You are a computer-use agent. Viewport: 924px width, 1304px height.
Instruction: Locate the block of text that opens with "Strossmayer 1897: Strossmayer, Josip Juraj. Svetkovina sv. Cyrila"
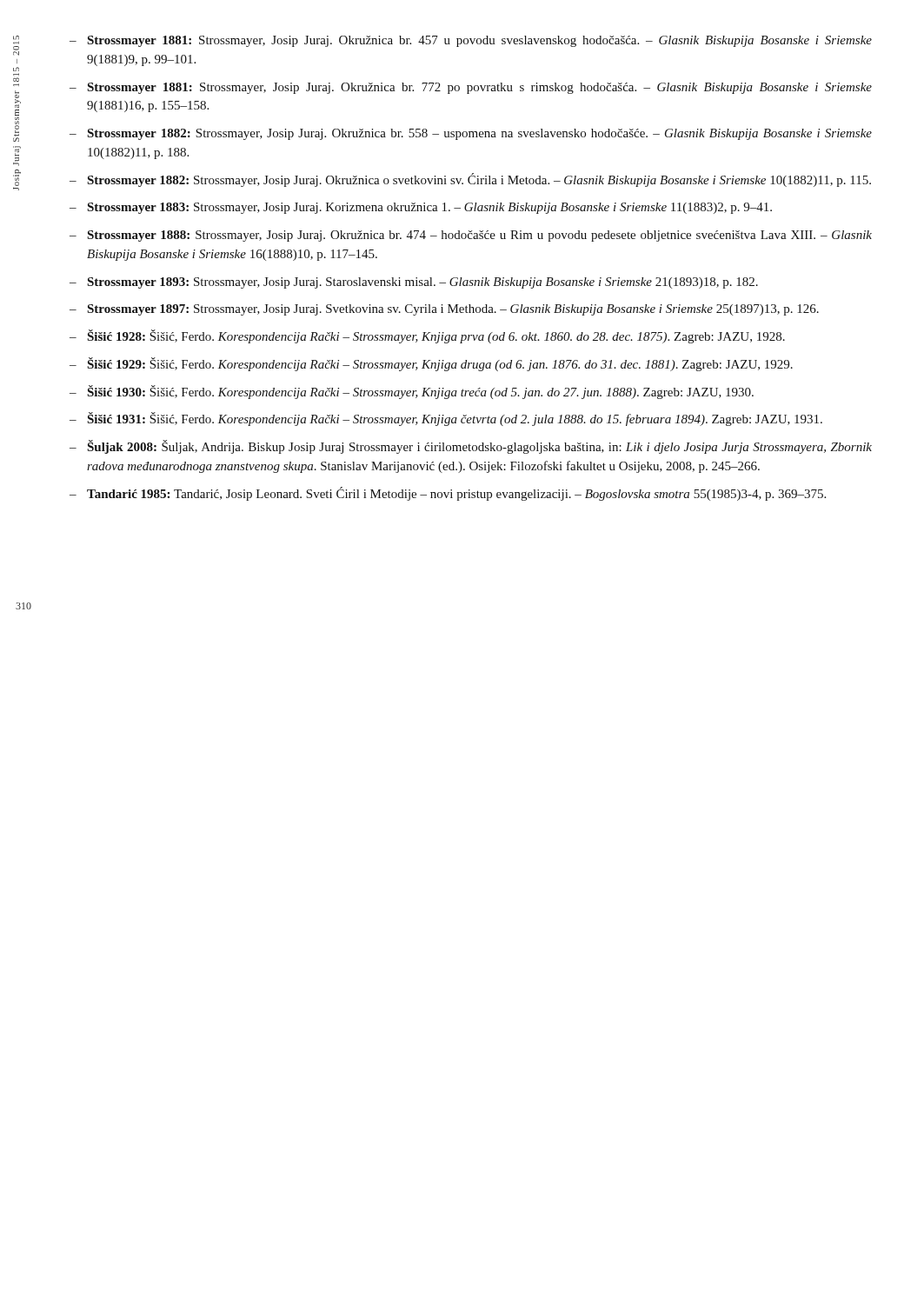453,309
